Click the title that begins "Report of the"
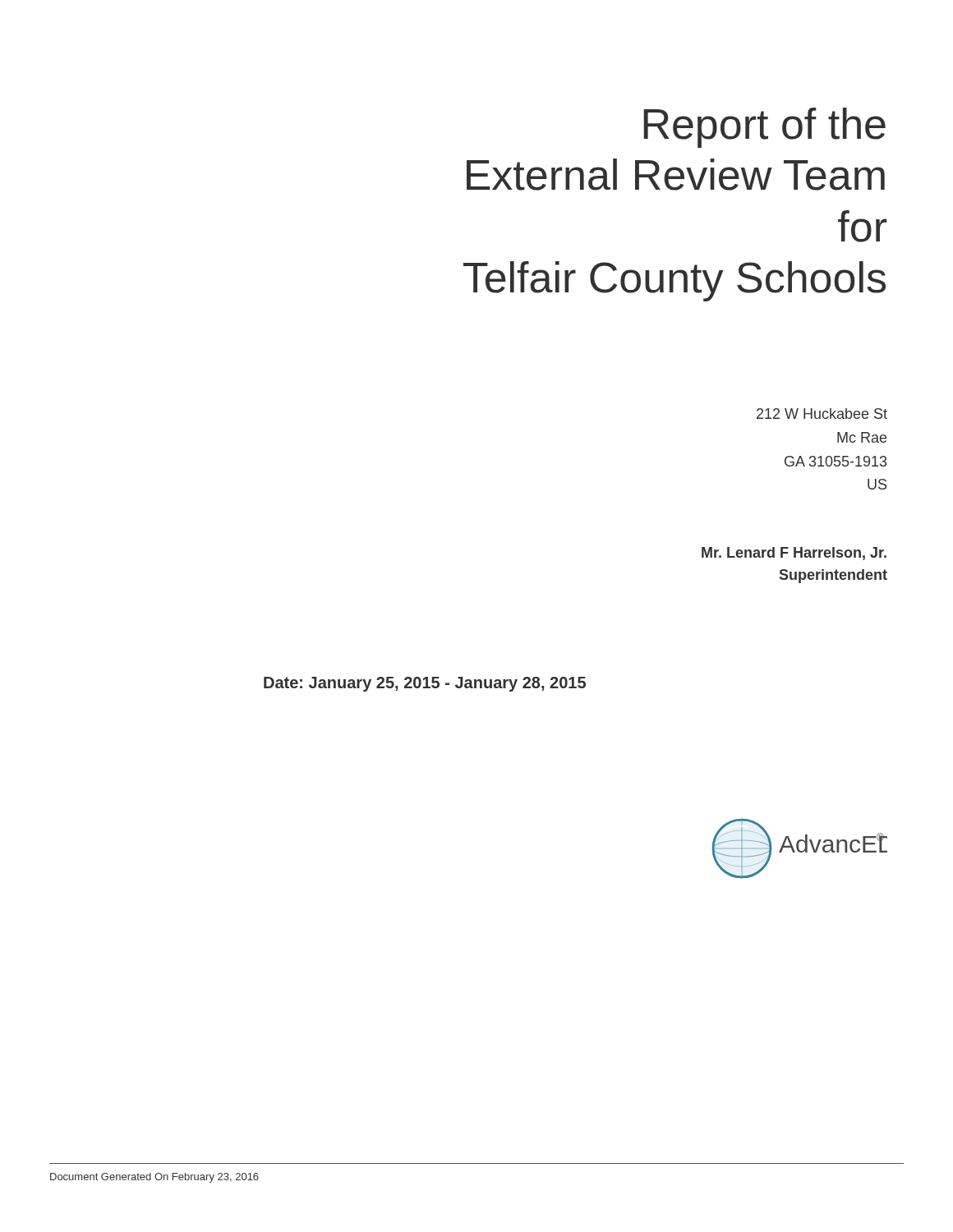 click(x=675, y=201)
